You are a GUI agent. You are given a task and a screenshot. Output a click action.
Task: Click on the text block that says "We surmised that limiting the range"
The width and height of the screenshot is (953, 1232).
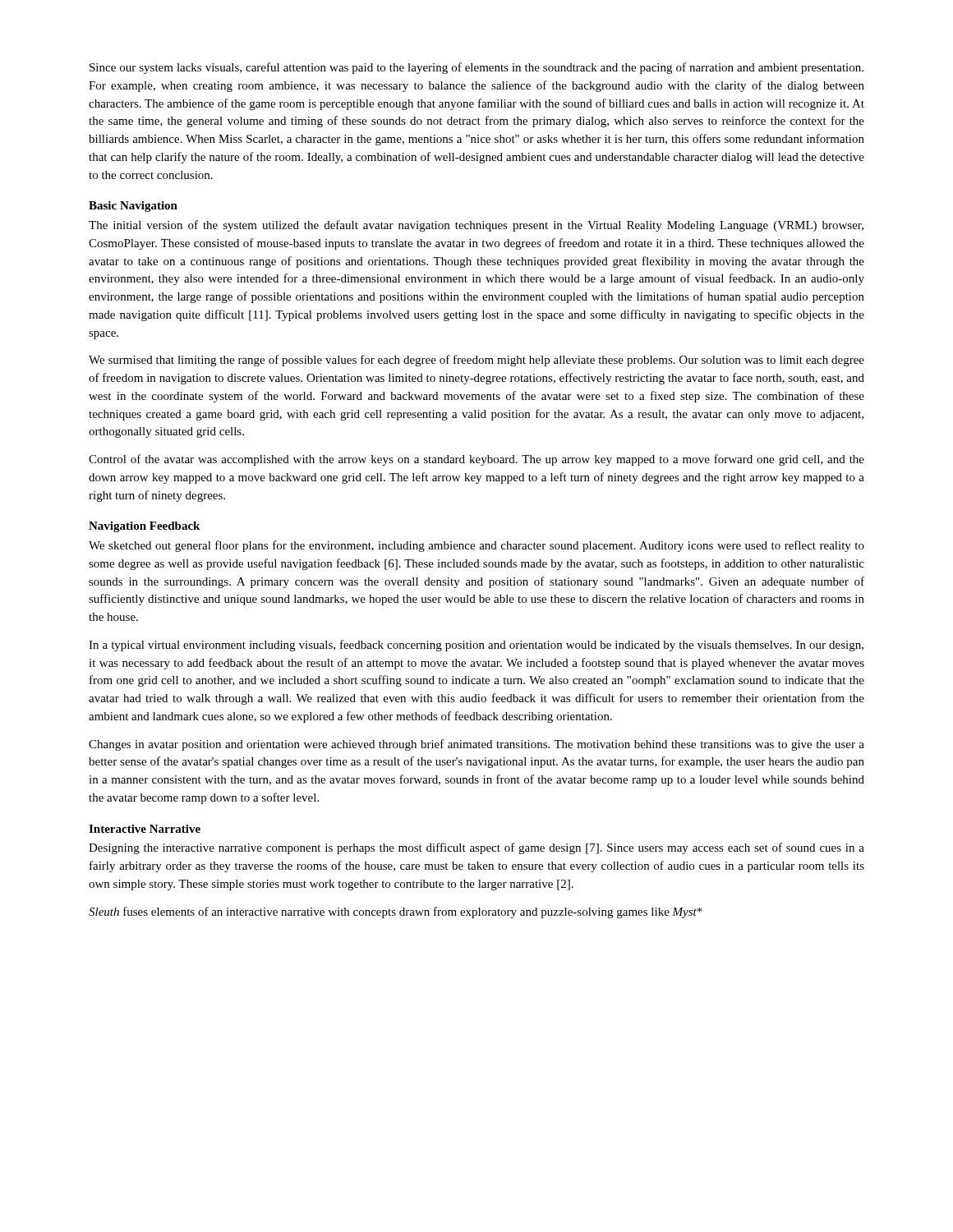point(476,396)
